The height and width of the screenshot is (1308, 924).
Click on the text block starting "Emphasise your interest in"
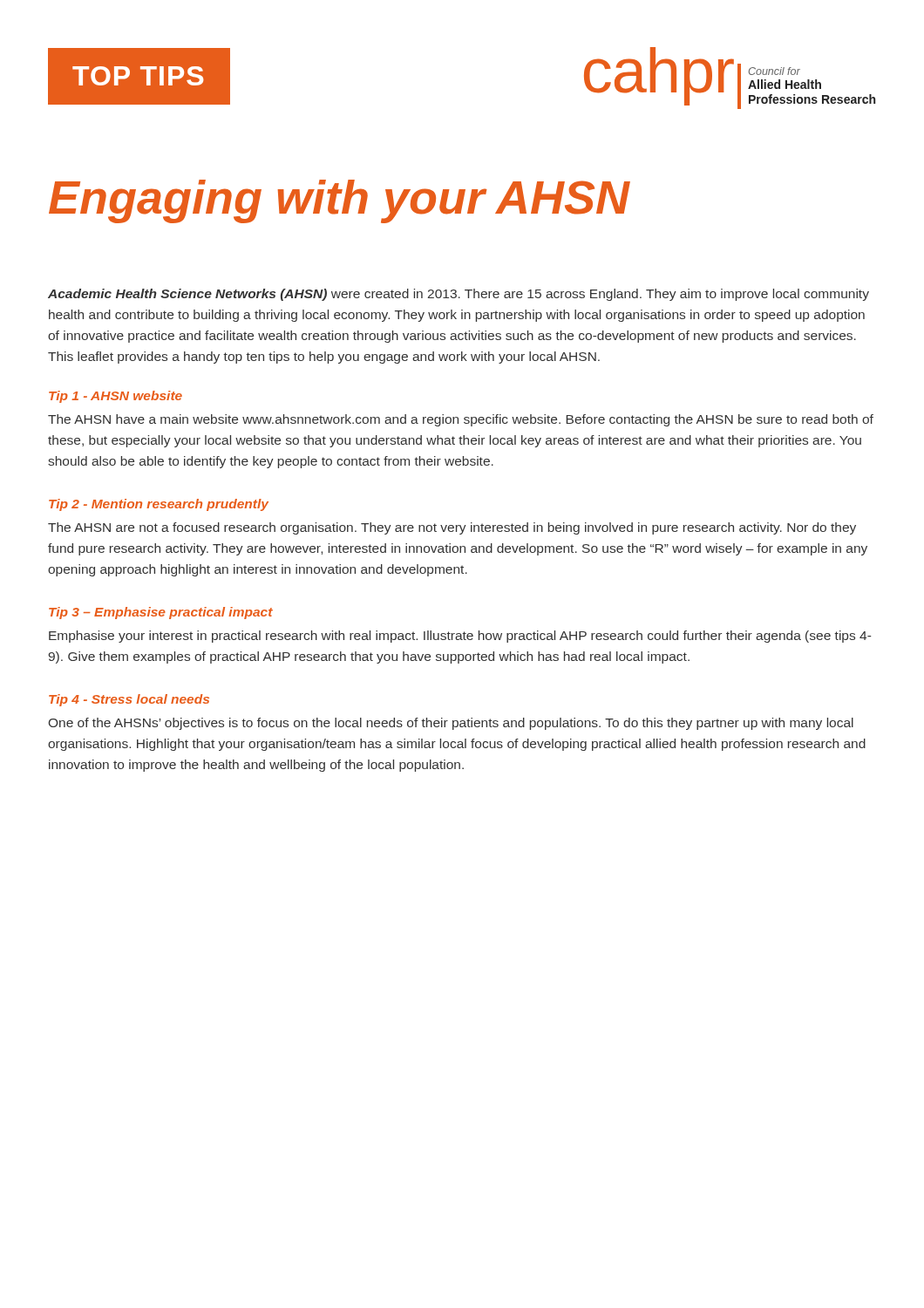click(460, 646)
